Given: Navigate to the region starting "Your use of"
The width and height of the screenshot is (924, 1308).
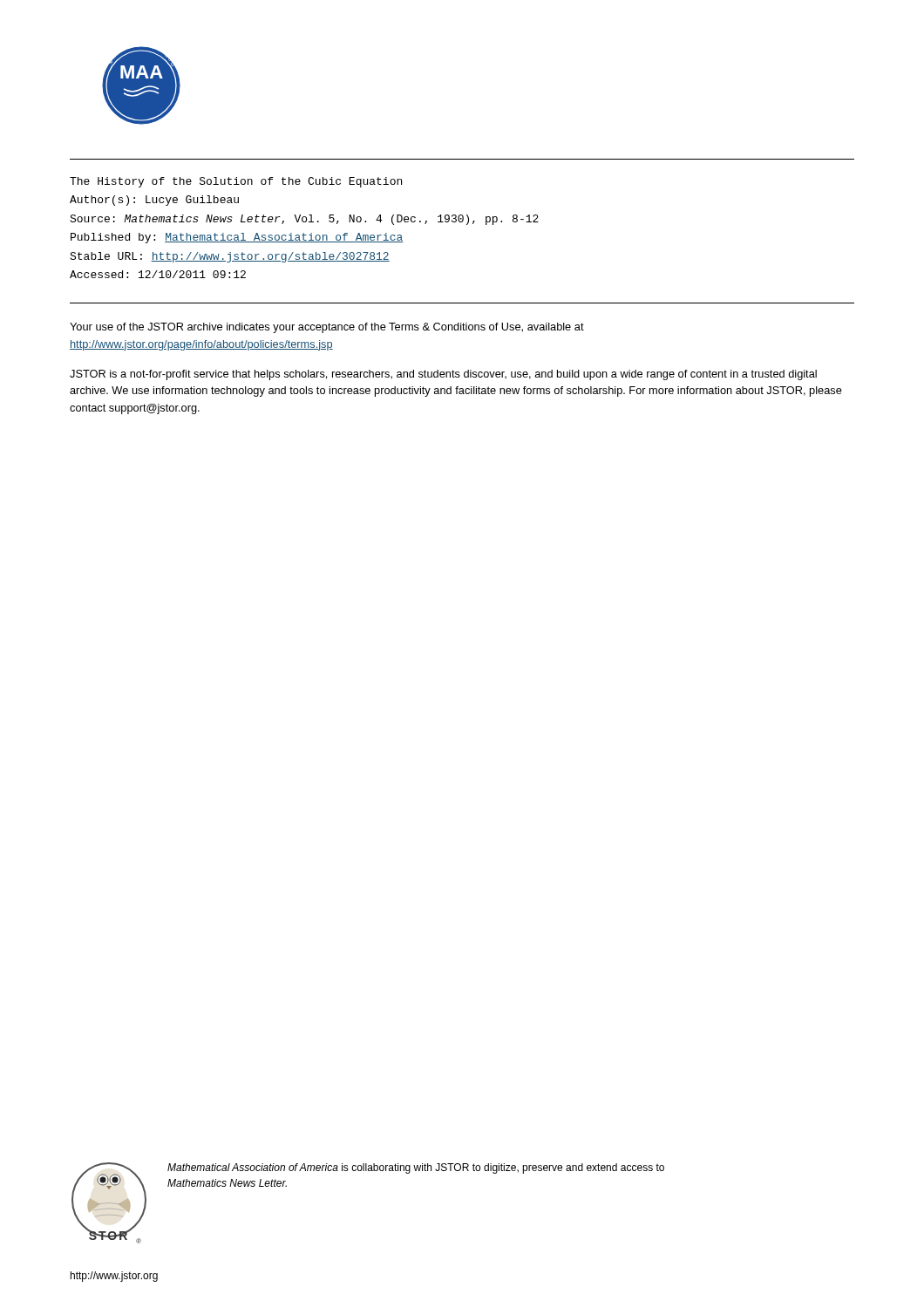Looking at the screenshot, I should [x=327, y=335].
